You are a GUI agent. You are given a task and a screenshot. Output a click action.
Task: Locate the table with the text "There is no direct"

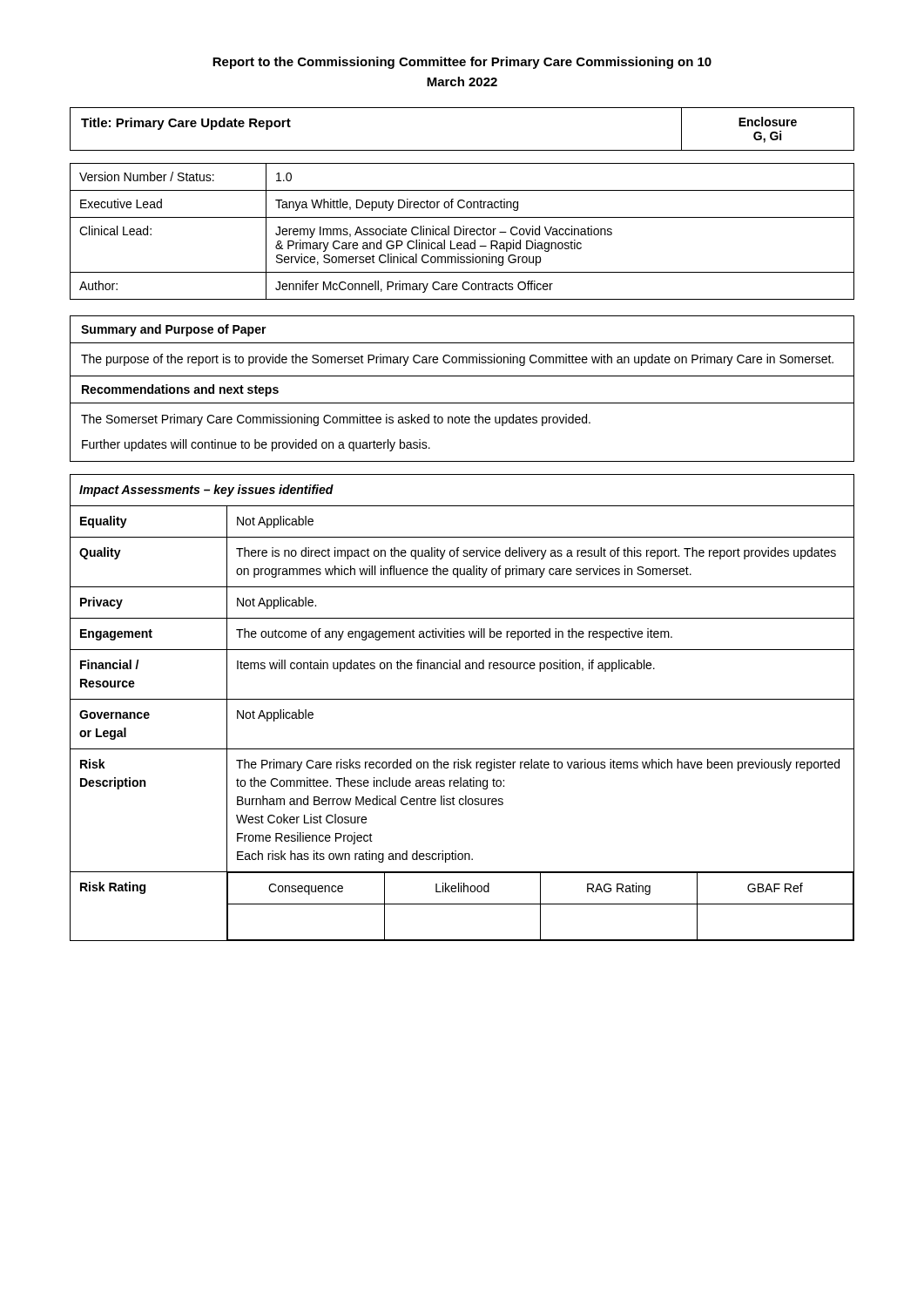[x=462, y=708]
